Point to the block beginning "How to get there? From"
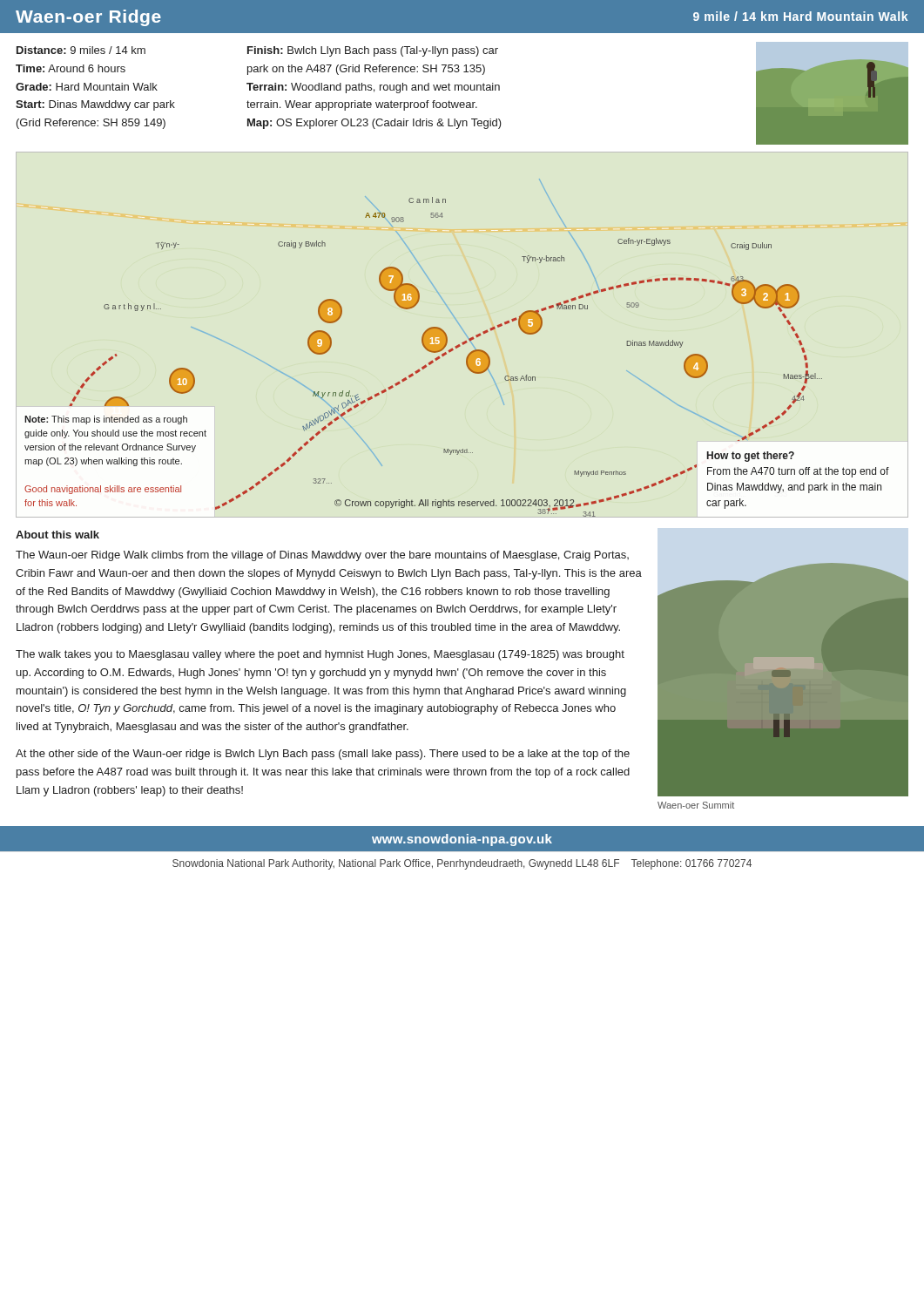 [x=797, y=479]
